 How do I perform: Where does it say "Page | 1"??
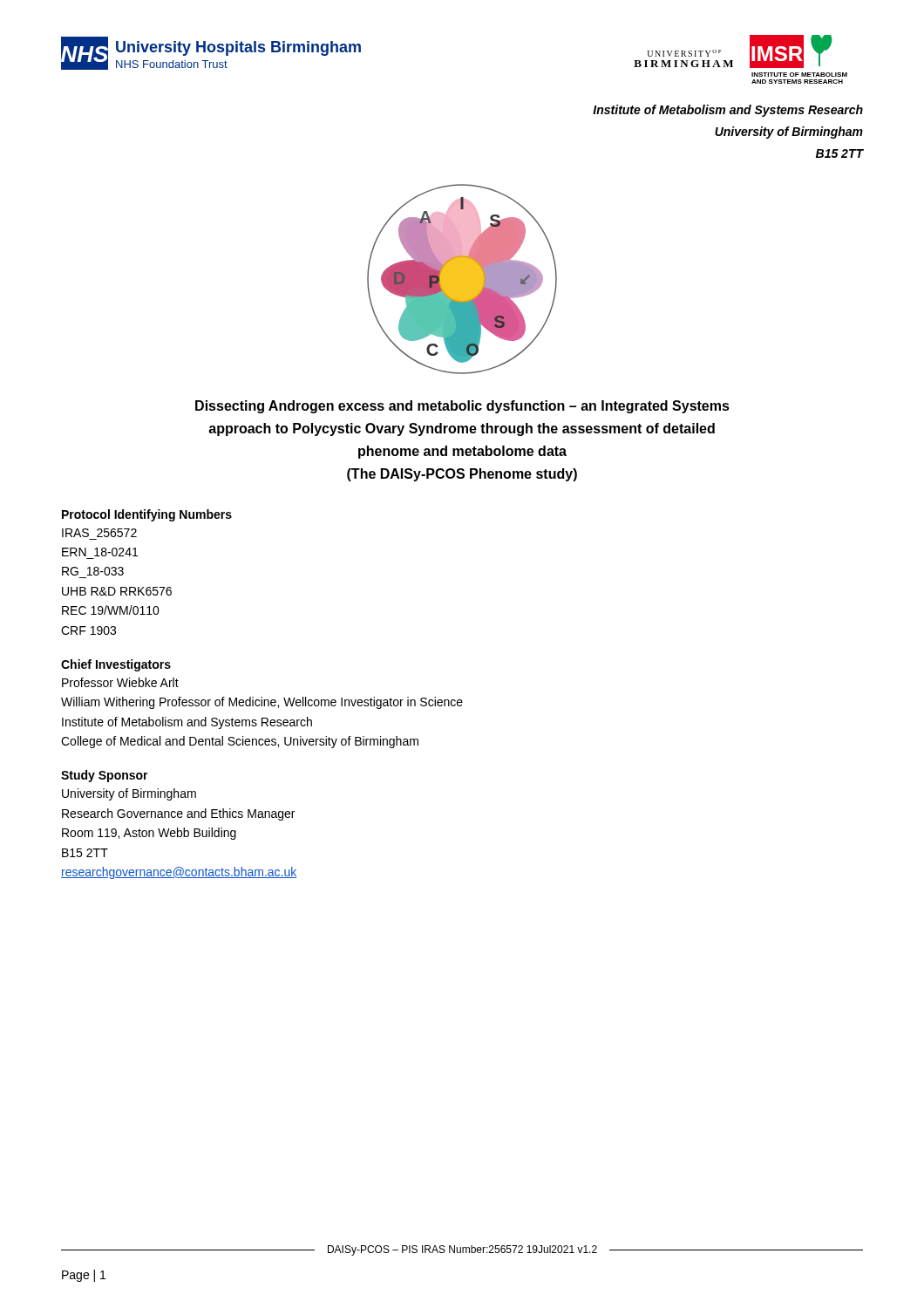click(84, 1275)
